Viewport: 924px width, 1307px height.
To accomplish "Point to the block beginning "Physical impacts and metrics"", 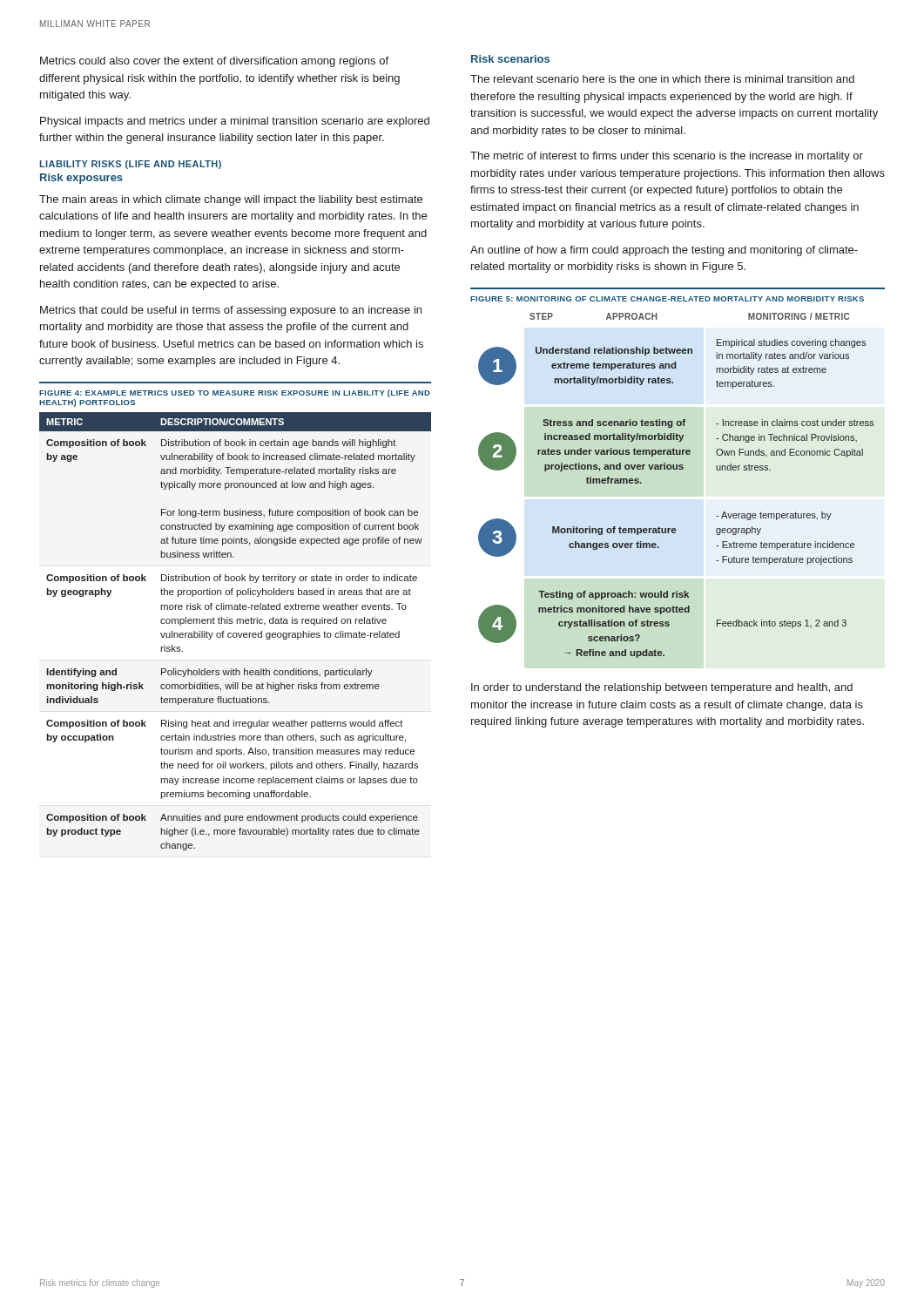I will pyautogui.click(x=235, y=129).
